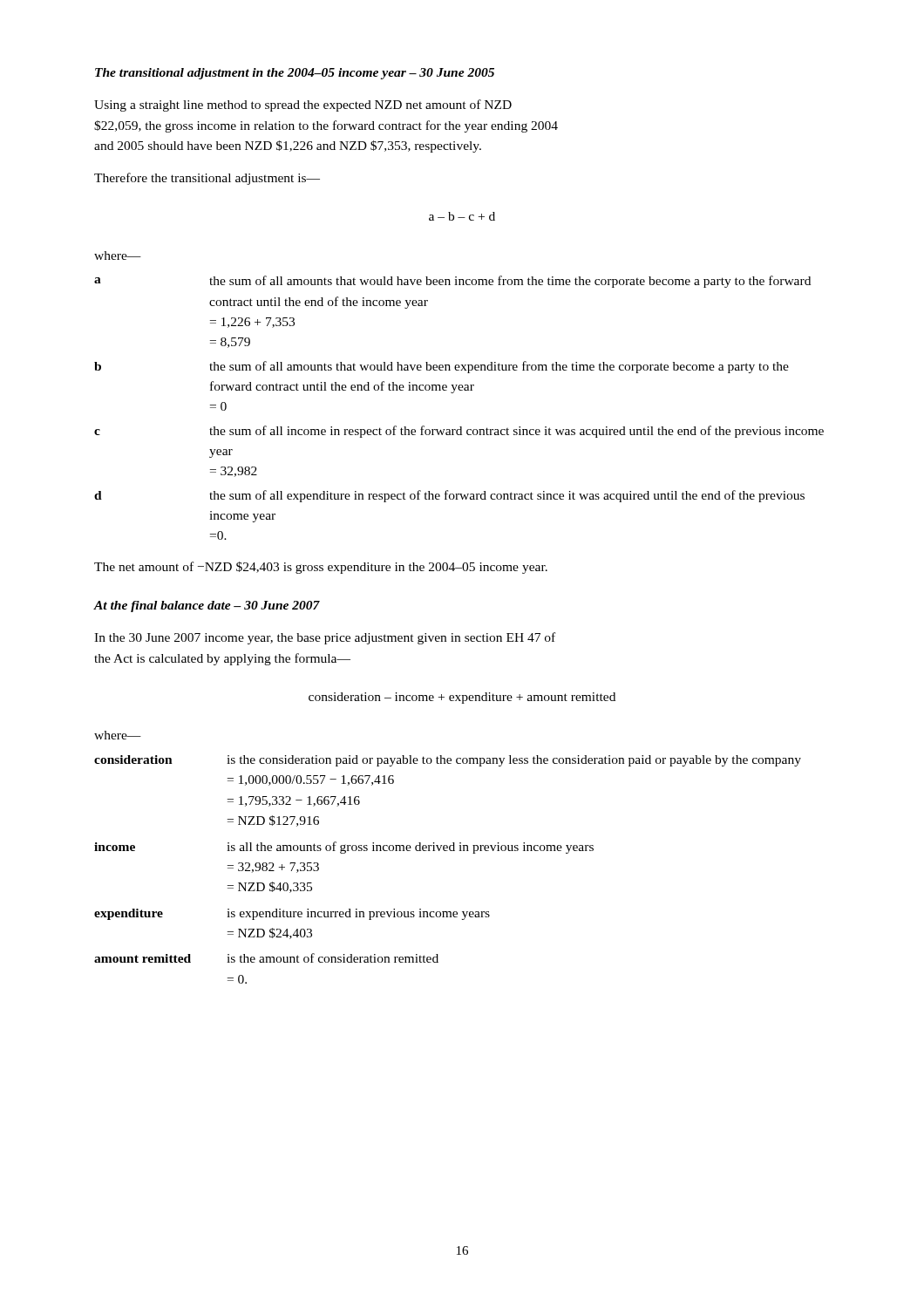
Task: Where is the passage that starts "b the sum of all amounts"?
Action: (x=462, y=386)
